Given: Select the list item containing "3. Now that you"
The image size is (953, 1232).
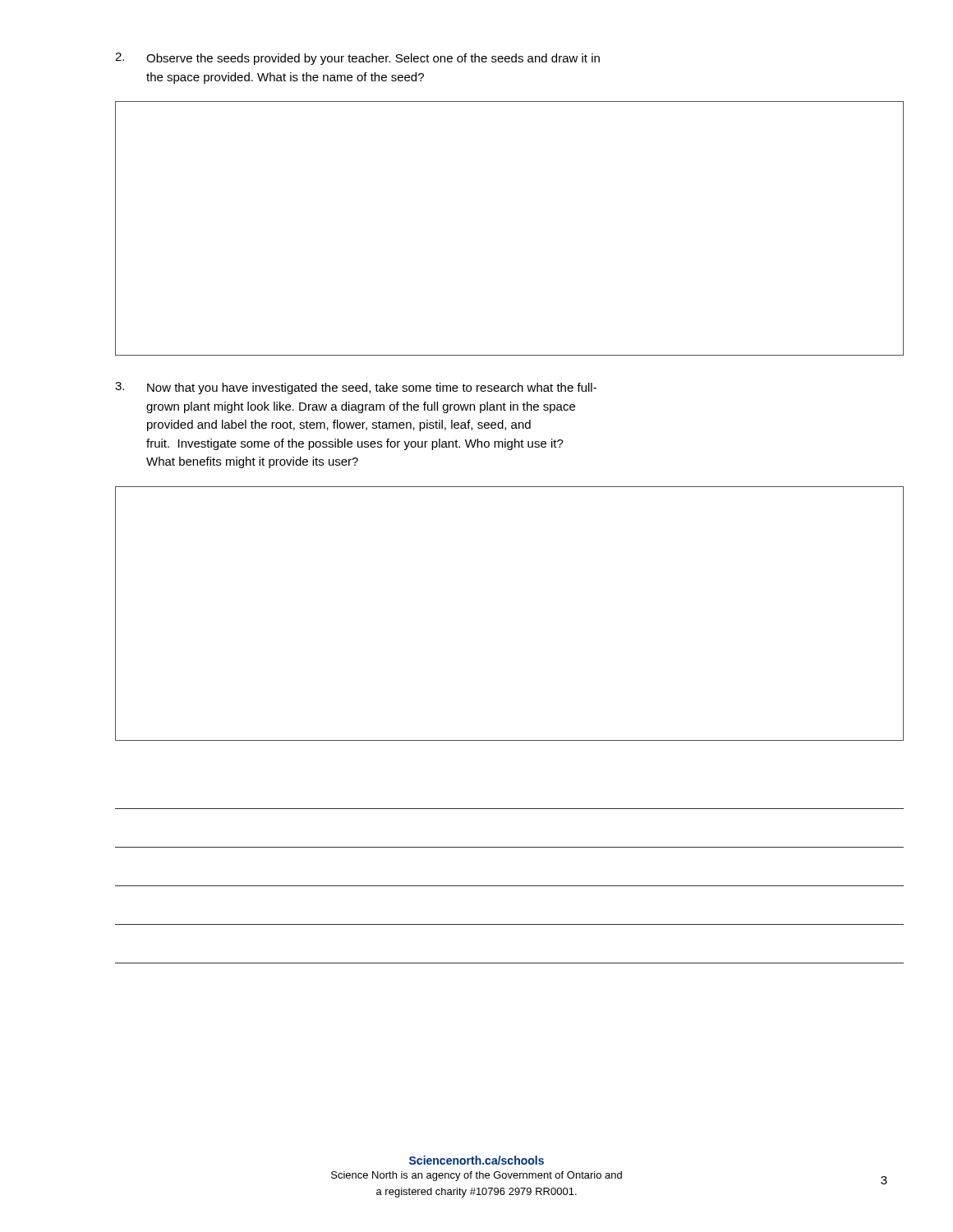Looking at the screenshot, I should [x=356, y=425].
